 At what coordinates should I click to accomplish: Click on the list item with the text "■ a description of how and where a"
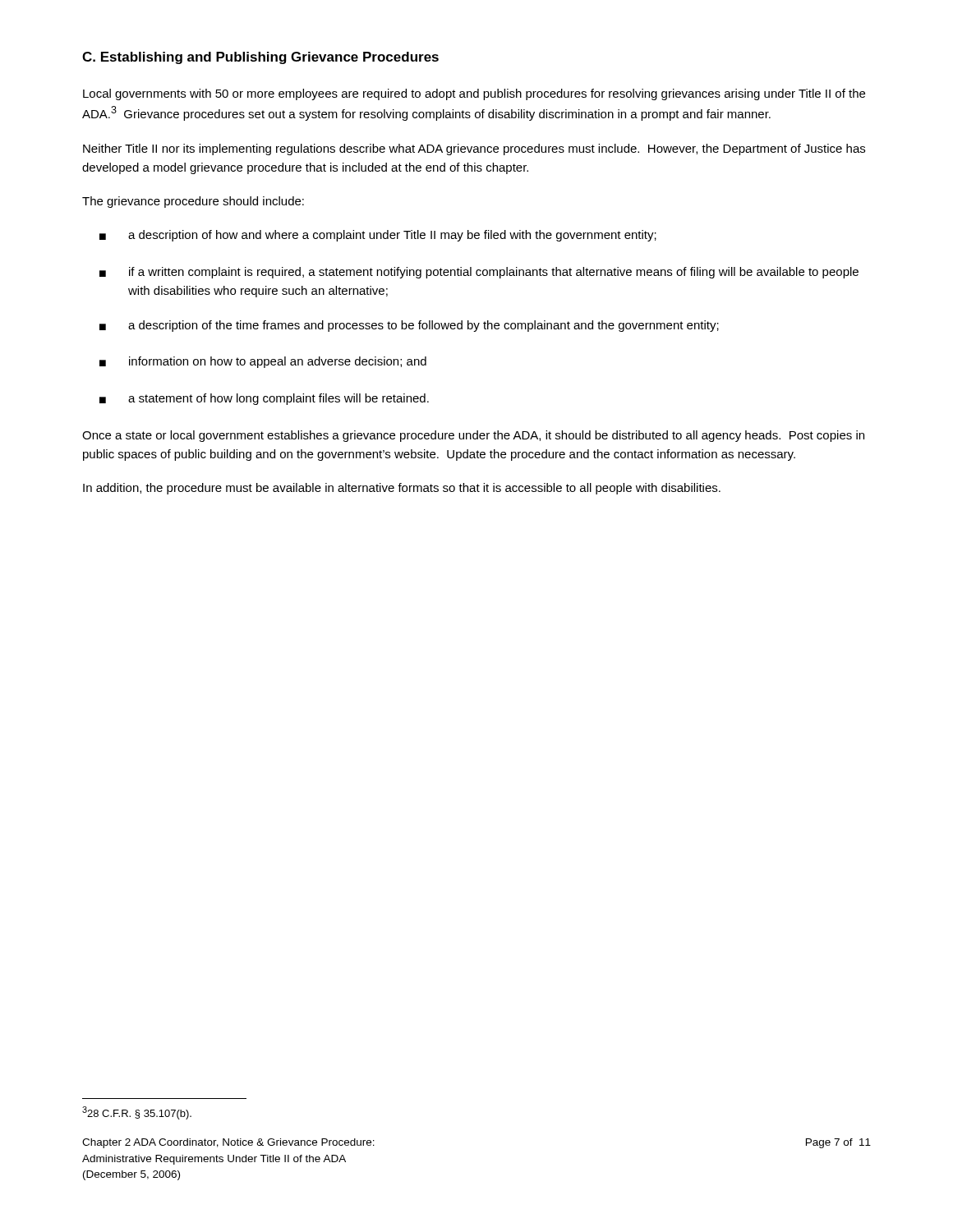[x=485, y=236]
